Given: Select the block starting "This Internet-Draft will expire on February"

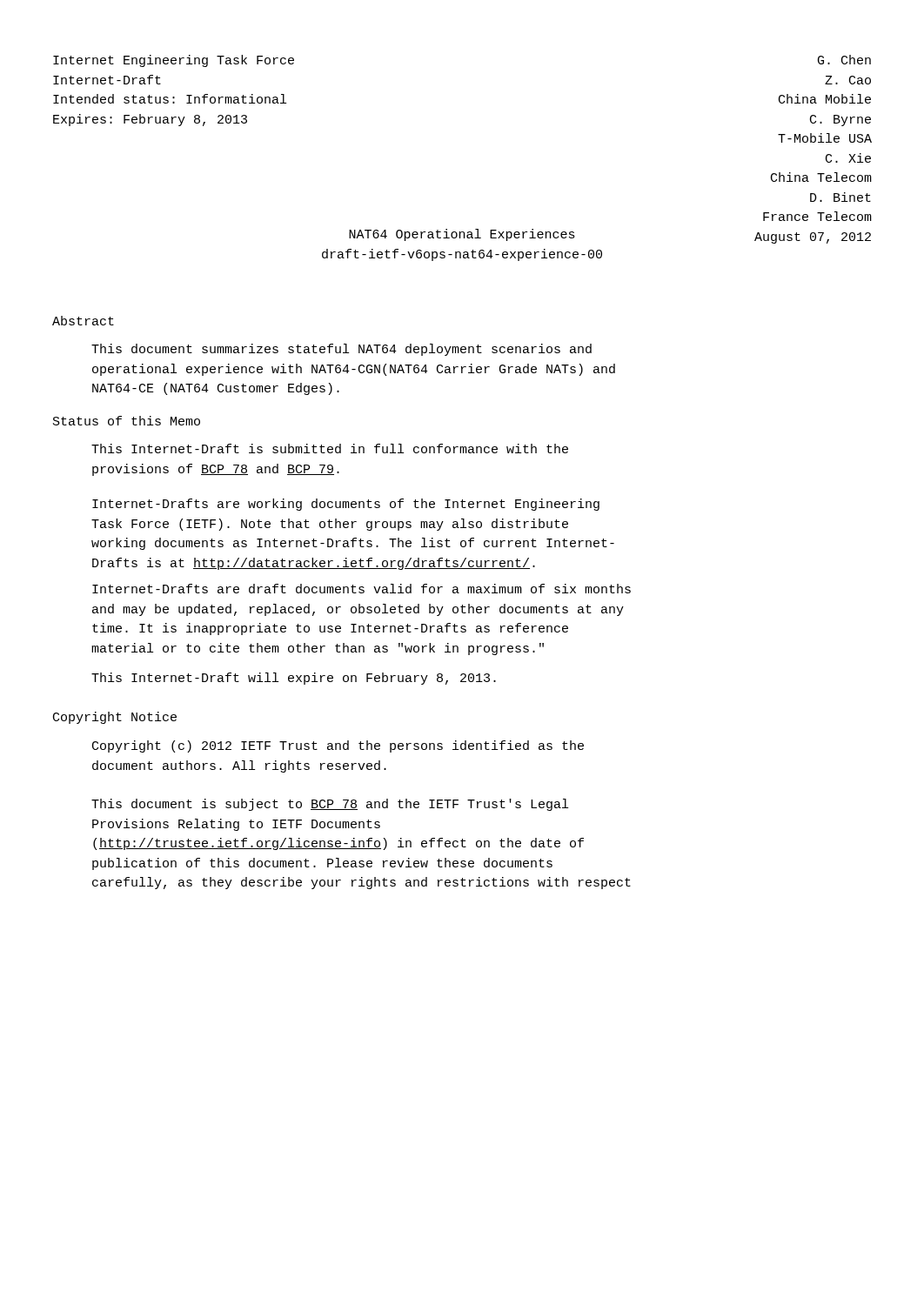Looking at the screenshot, I should tap(295, 679).
